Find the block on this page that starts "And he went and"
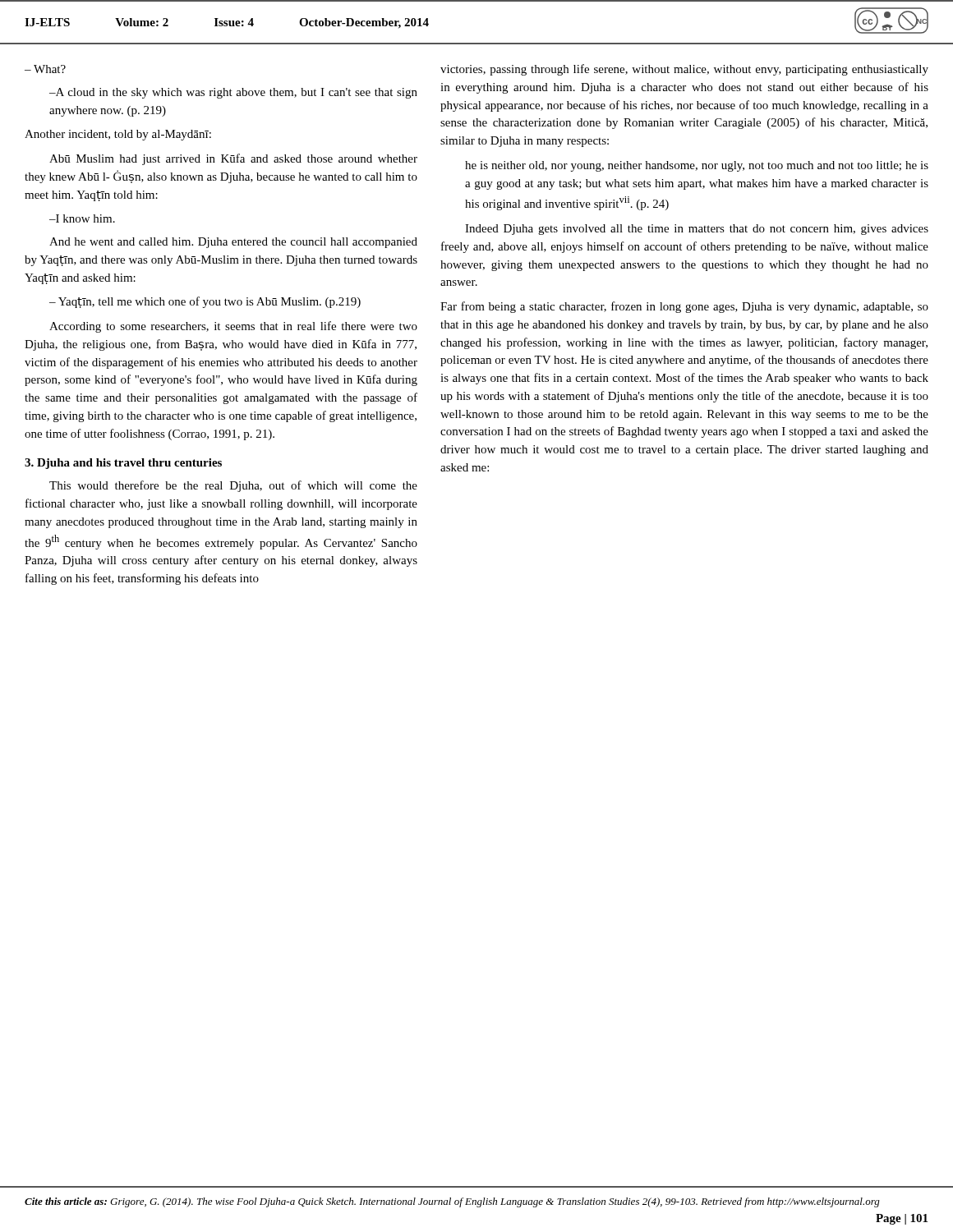953x1232 pixels. [x=221, y=259]
